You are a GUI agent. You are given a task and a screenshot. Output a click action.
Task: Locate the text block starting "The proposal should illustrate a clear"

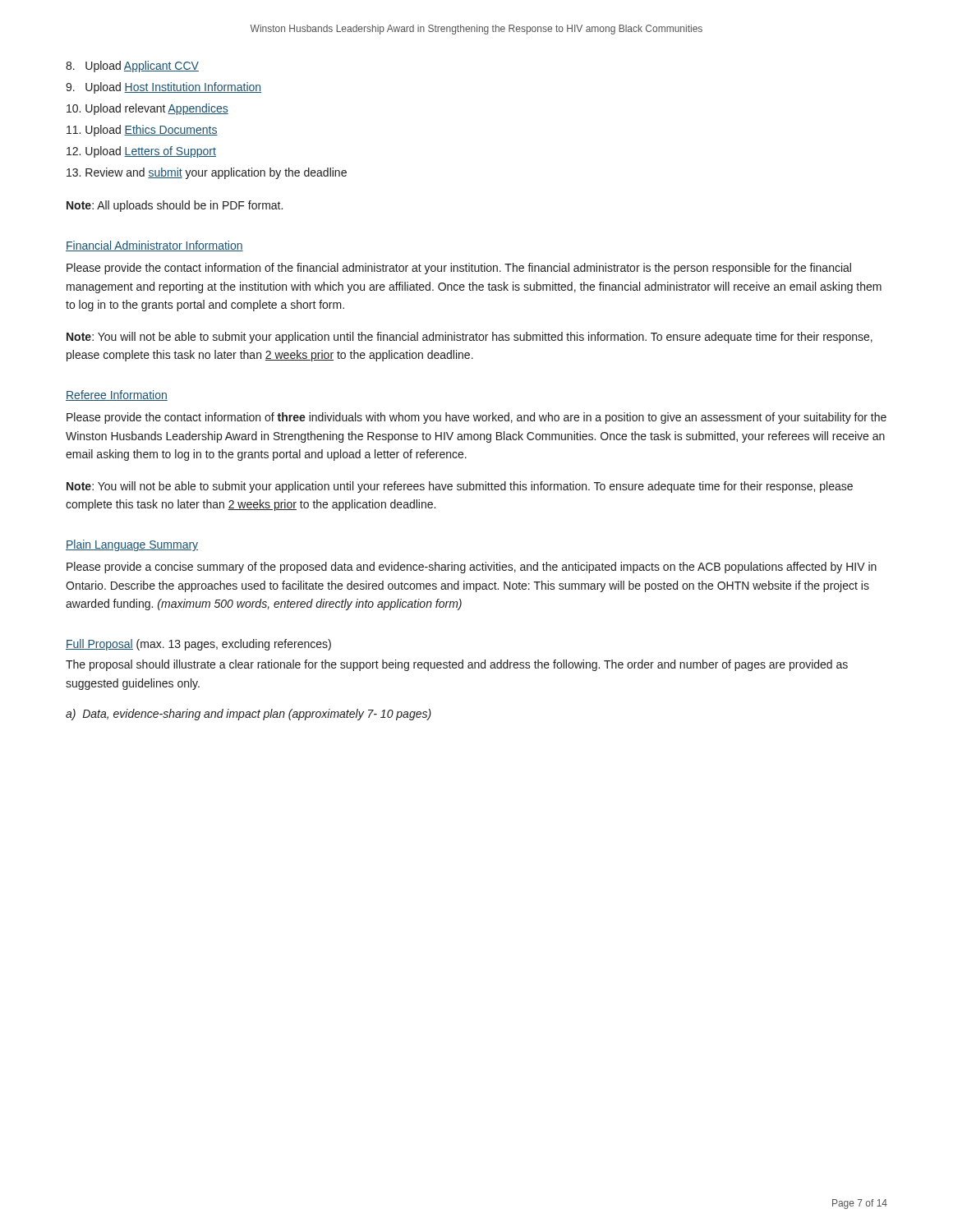pos(457,674)
